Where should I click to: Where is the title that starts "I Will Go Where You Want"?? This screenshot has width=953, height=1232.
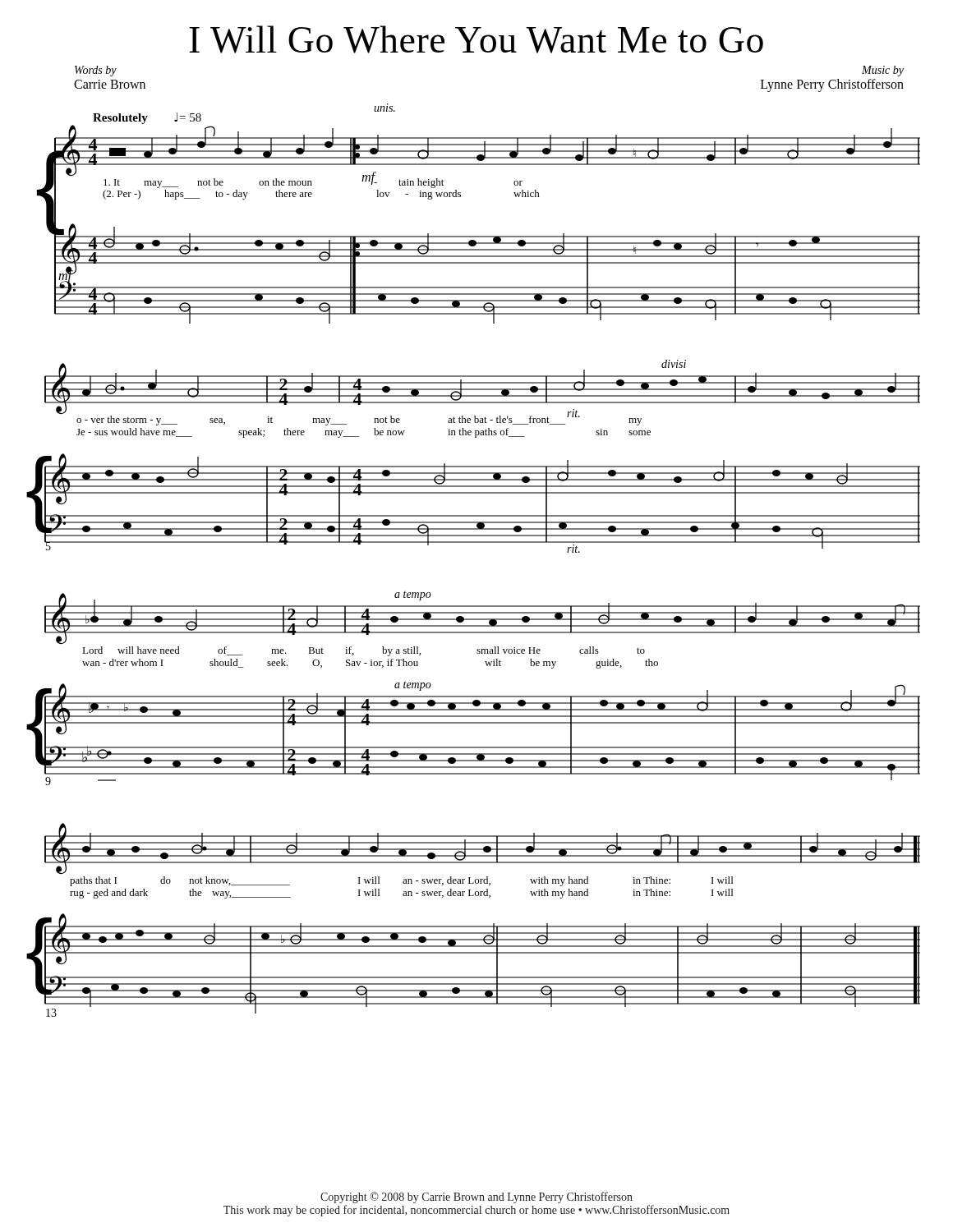[x=476, y=40]
